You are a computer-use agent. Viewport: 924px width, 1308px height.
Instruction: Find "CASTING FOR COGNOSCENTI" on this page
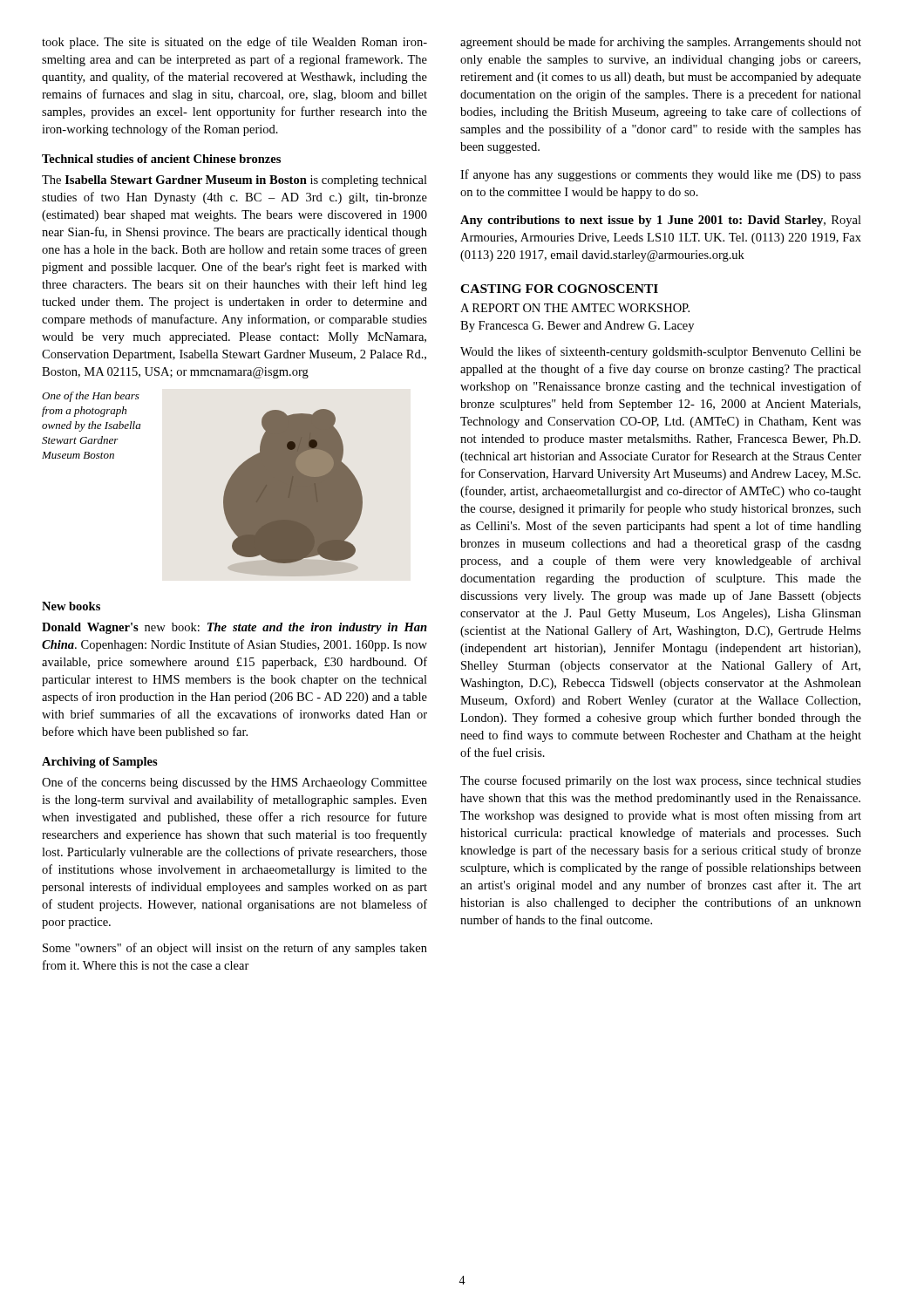[x=559, y=288]
